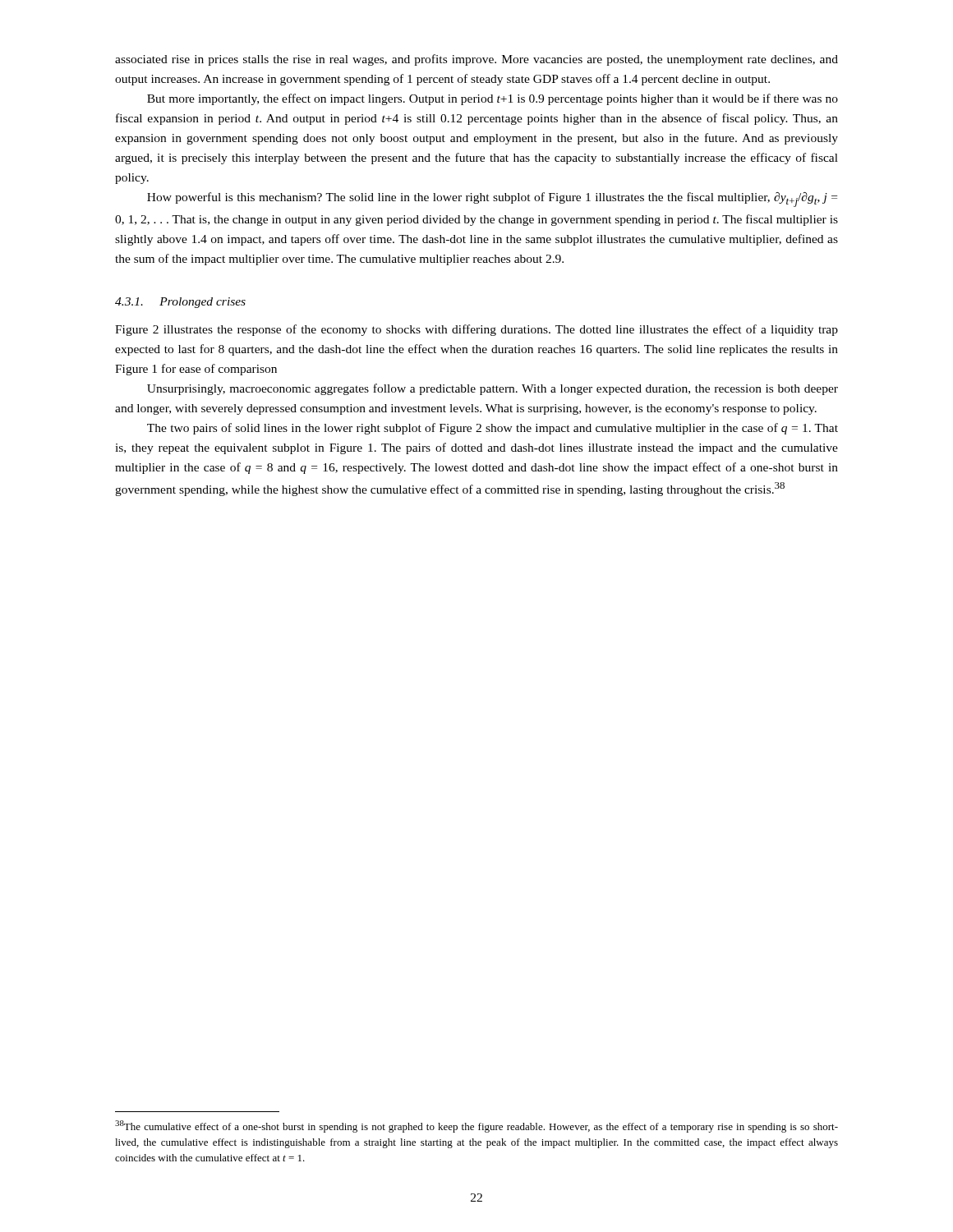The width and height of the screenshot is (953, 1232).
Task: Click on the section header that reads "4.3.1. Prolonged crises"
Action: tap(180, 301)
